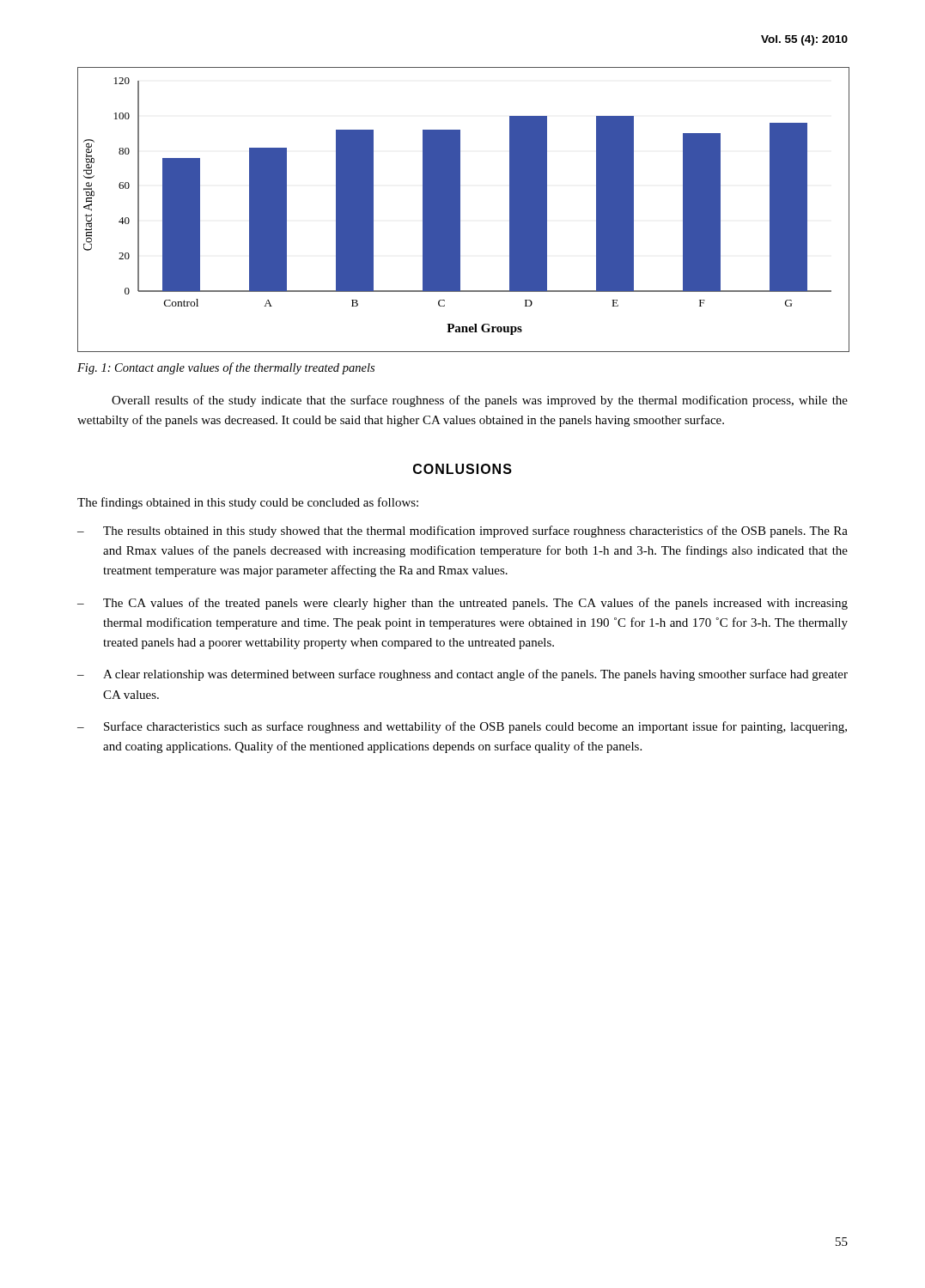Find the bar chart
Screen dimensions: 1288x925
pyautogui.click(x=462, y=209)
